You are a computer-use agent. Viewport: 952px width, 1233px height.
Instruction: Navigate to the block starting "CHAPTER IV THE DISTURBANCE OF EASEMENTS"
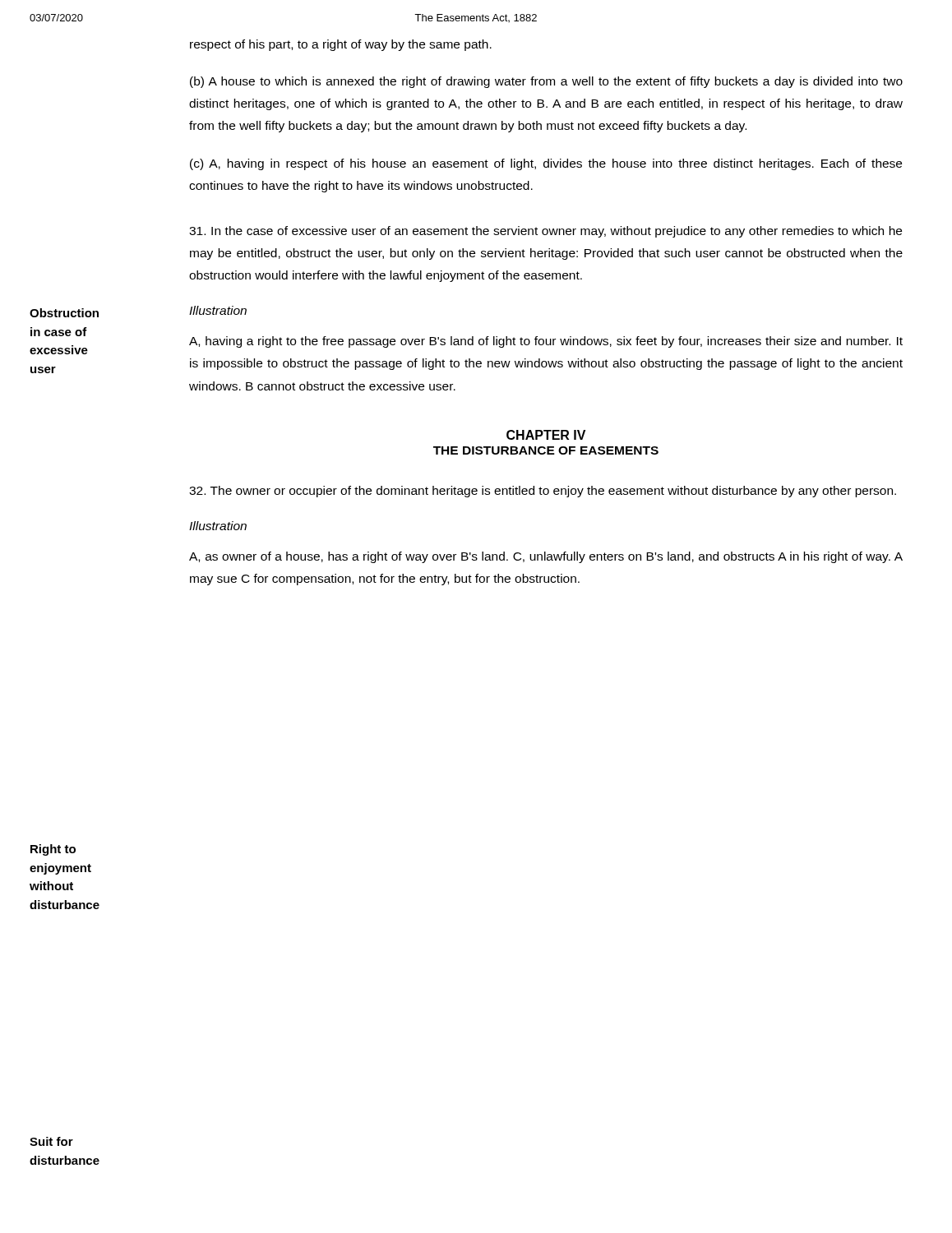click(546, 443)
